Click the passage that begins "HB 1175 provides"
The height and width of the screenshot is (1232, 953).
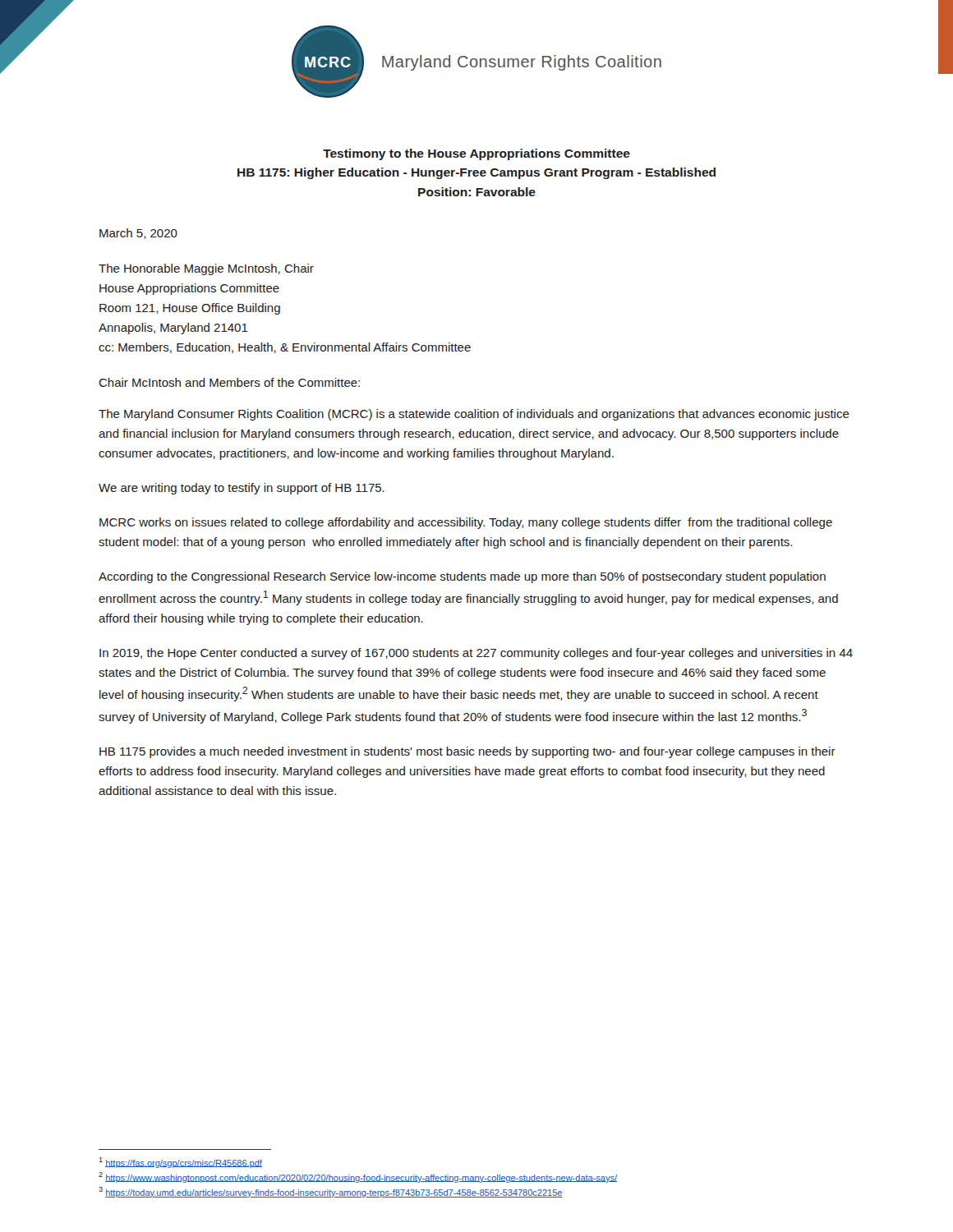pyautogui.click(x=467, y=771)
